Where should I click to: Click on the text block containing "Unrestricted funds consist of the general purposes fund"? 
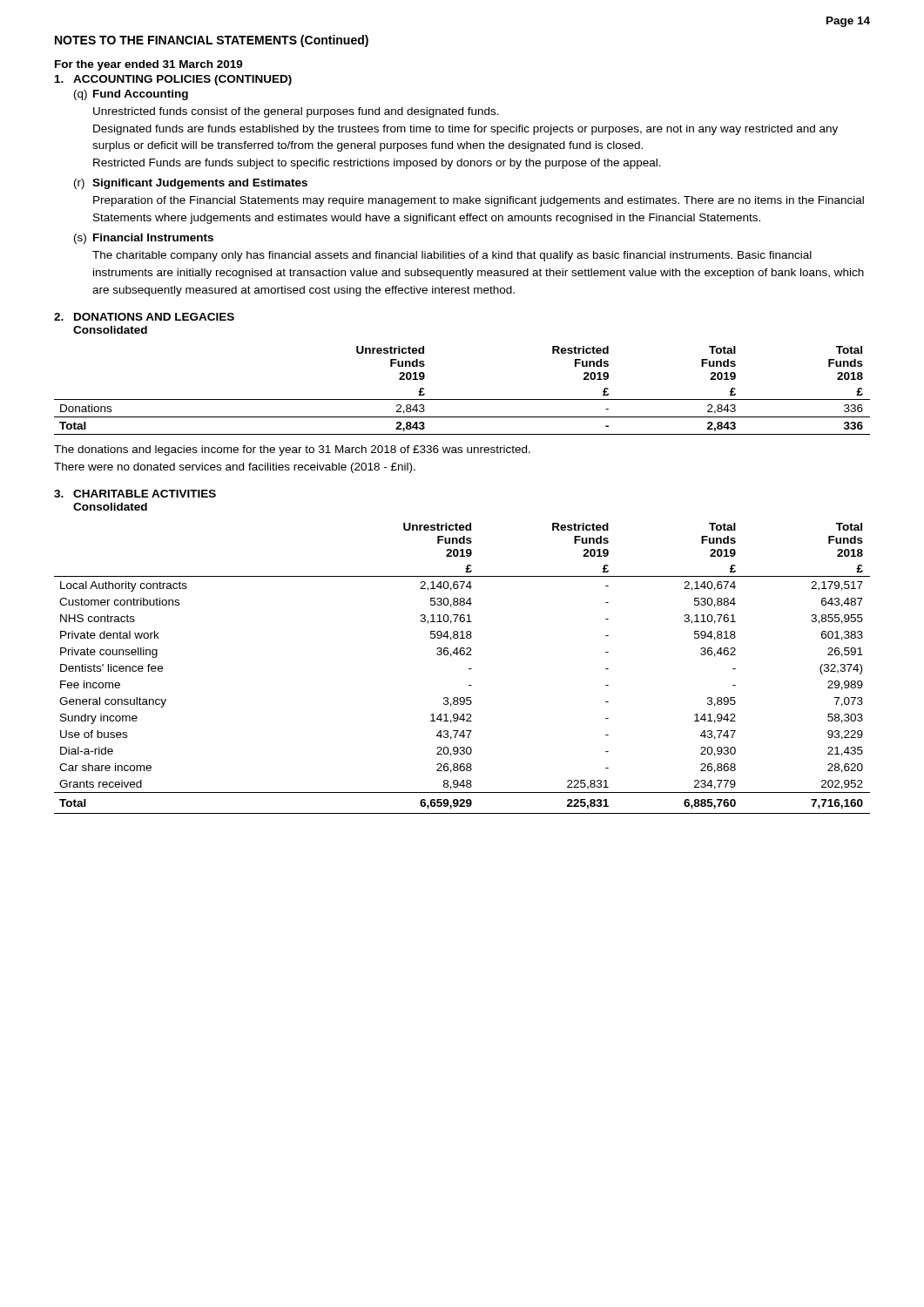tap(465, 137)
